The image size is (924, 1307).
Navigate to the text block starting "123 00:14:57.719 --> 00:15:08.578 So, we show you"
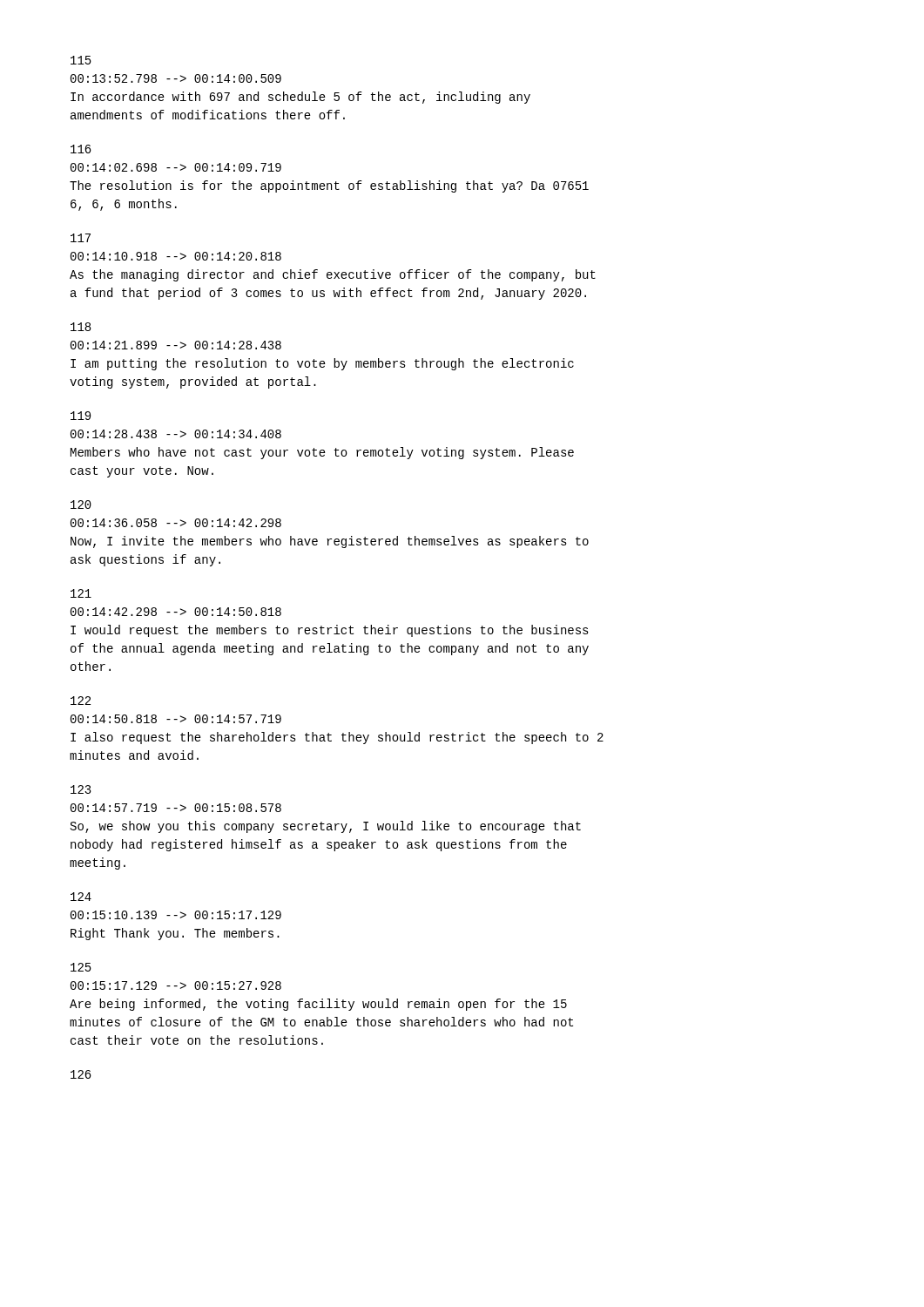[326, 827]
